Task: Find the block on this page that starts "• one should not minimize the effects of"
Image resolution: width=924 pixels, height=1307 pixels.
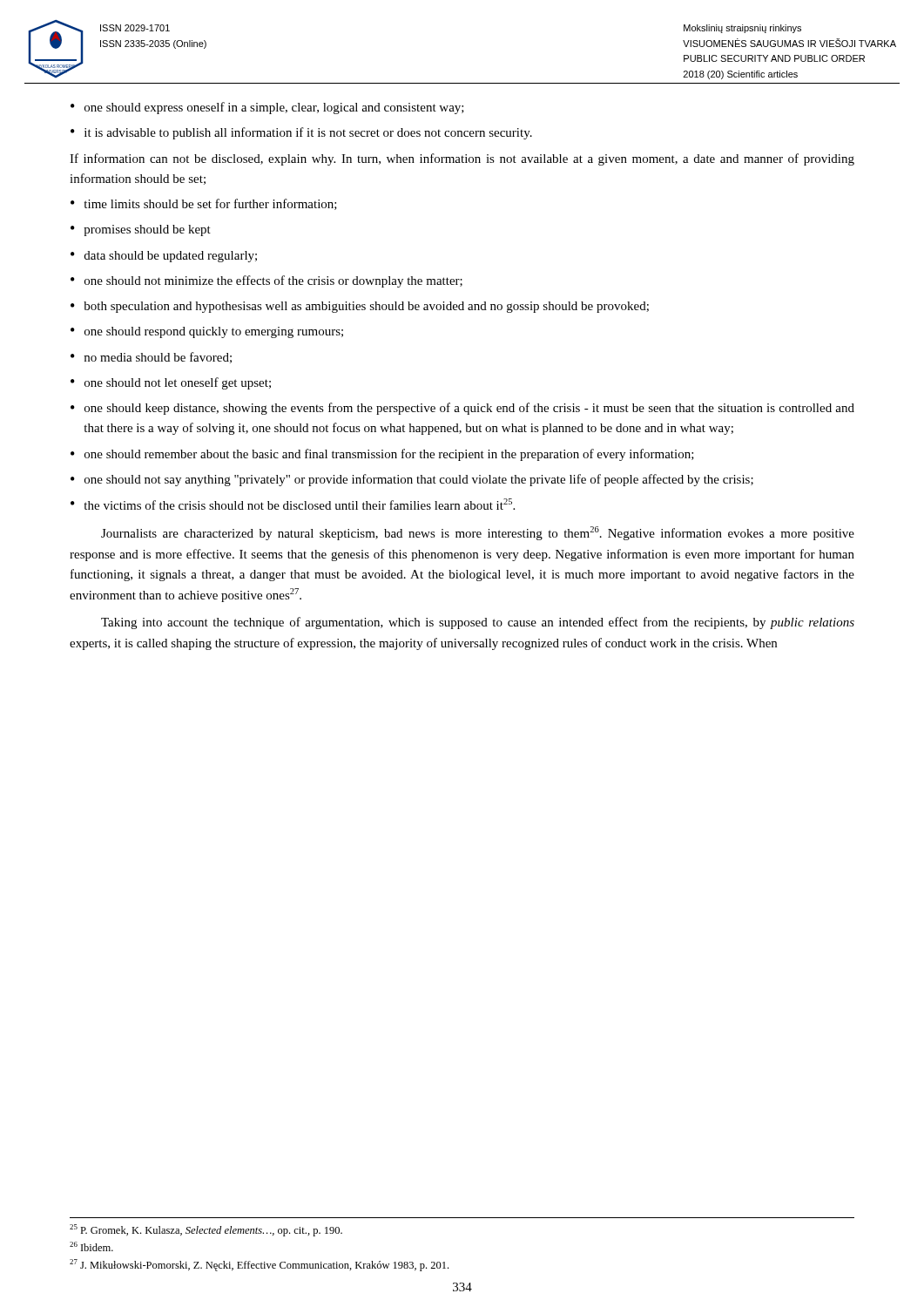Action: point(266,281)
